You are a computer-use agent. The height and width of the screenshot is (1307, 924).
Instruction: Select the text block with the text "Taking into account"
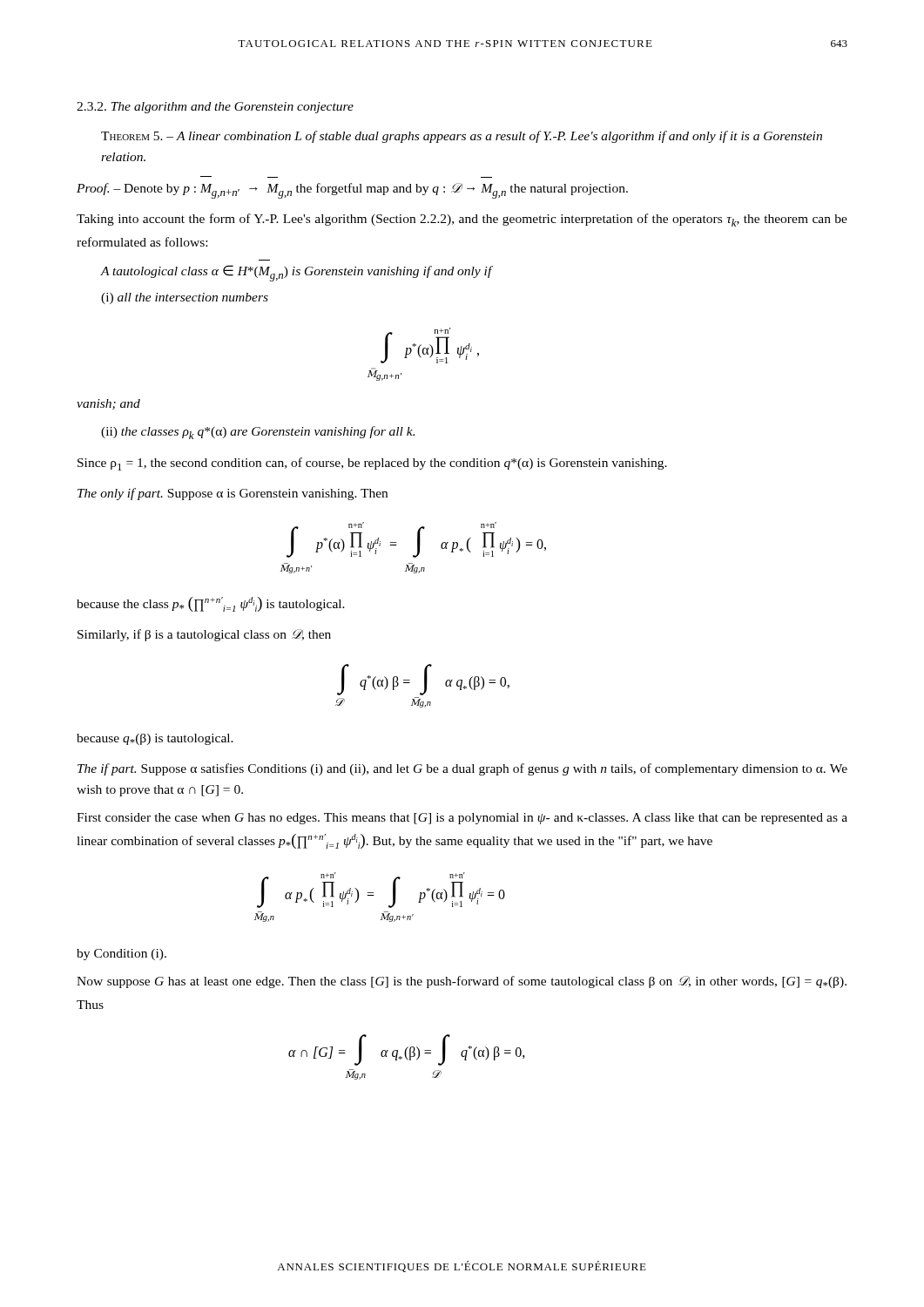coord(462,230)
